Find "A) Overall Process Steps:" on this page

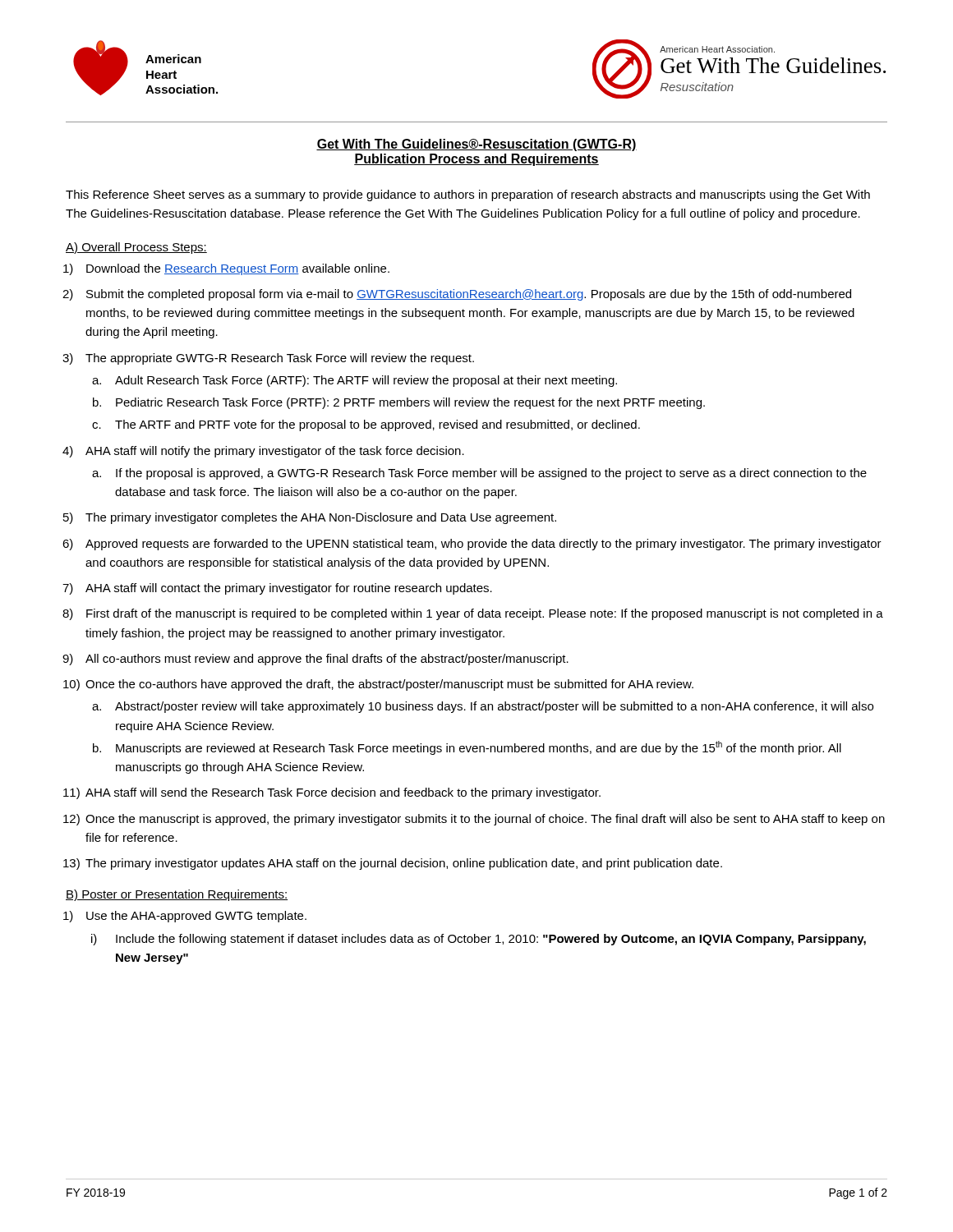136,246
